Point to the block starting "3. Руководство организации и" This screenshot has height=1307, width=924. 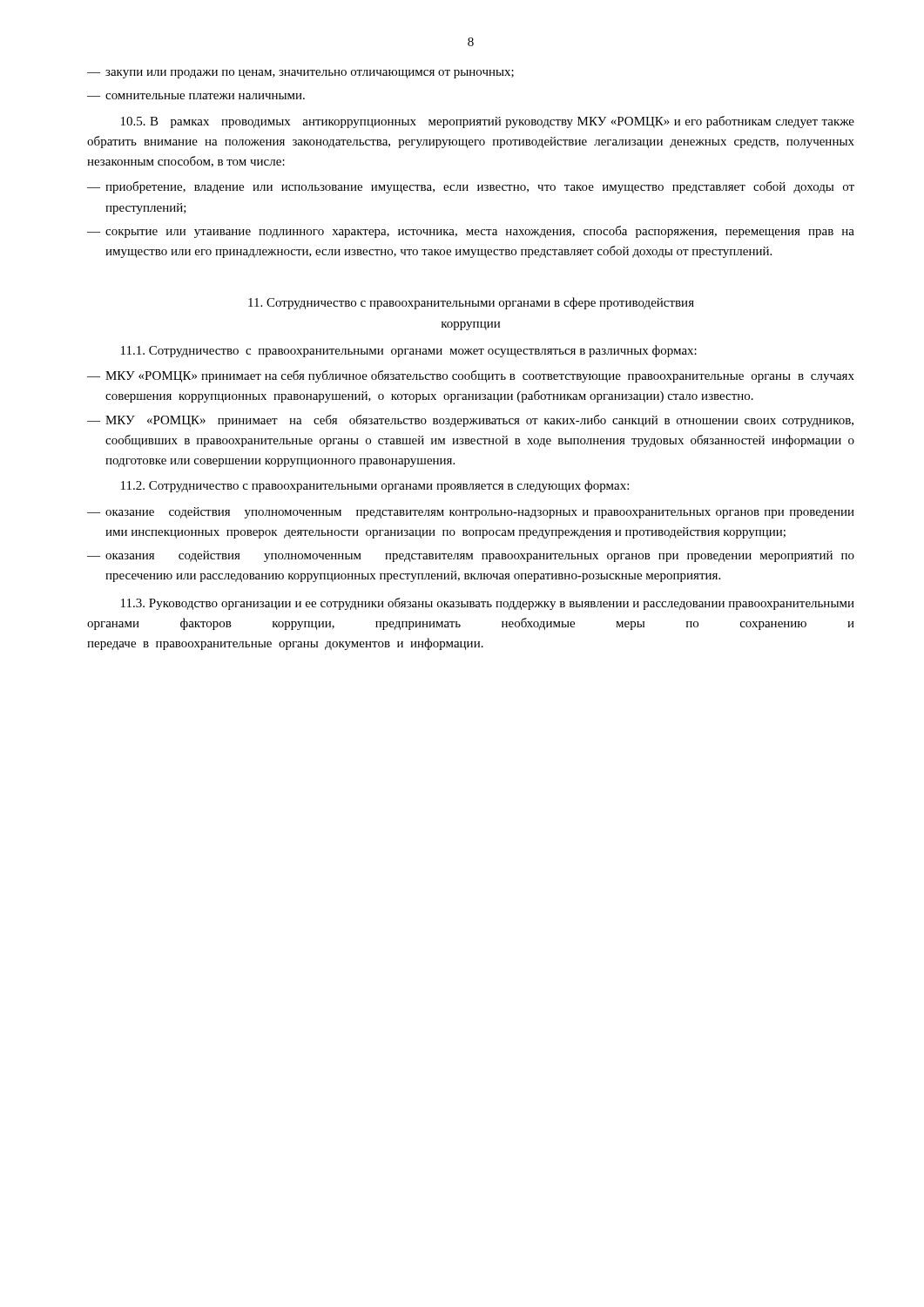[x=471, y=623]
